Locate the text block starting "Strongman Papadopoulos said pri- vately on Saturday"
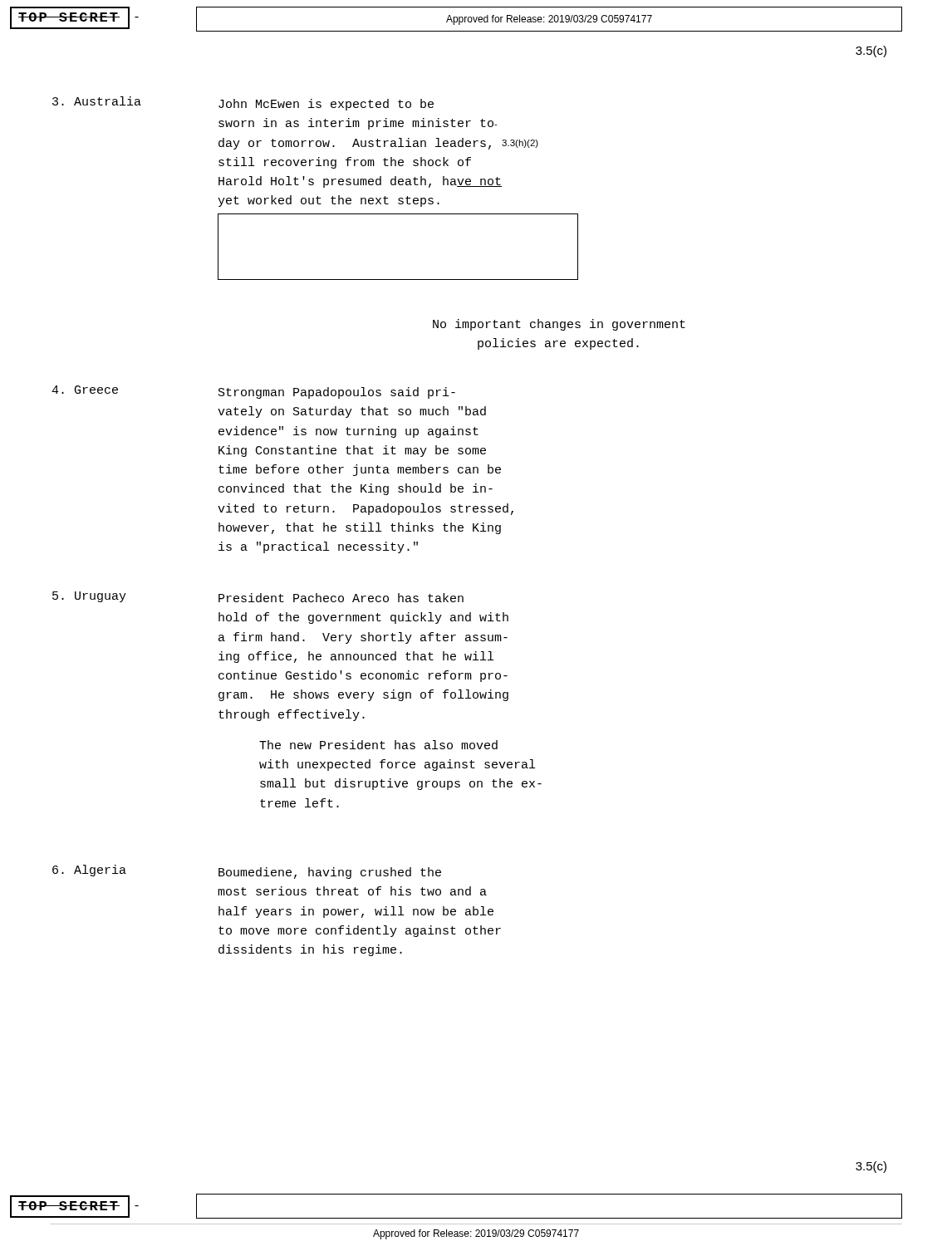Screen dimensions: 1246x952 (367, 471)
